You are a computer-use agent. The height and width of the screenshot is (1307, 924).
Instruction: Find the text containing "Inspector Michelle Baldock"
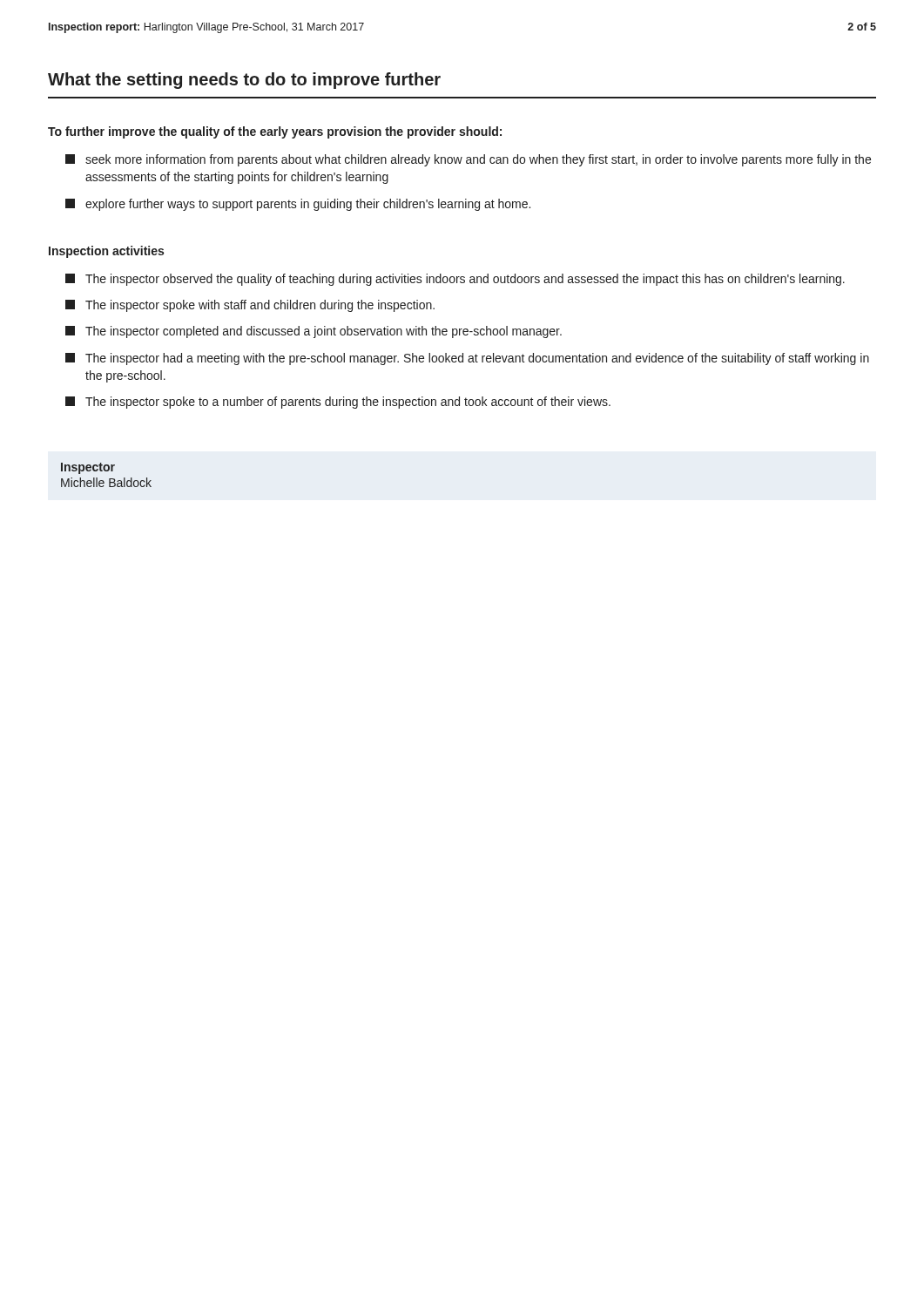click(88, 468)
